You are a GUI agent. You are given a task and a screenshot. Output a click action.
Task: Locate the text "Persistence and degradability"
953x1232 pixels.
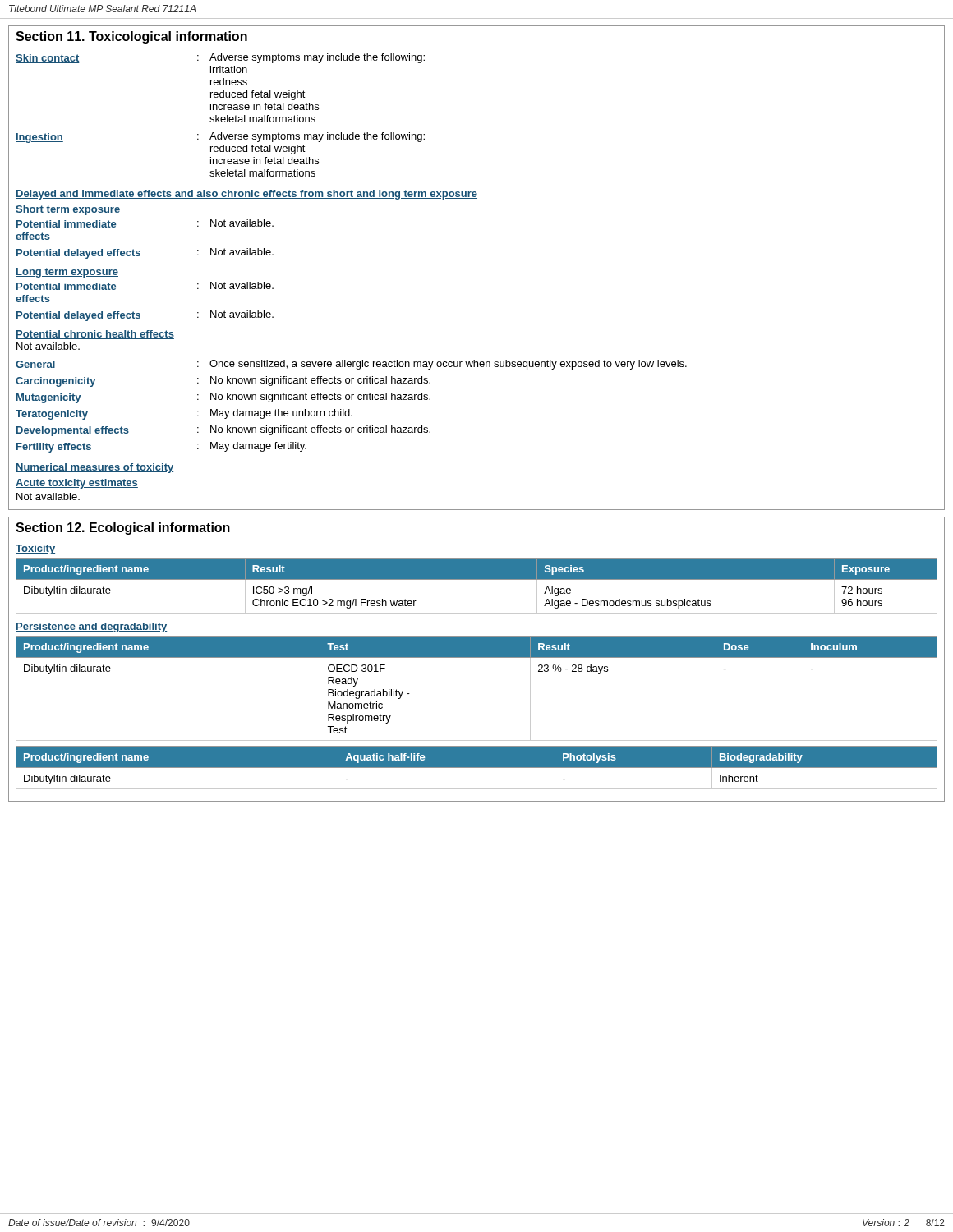[x=91, y=626]
